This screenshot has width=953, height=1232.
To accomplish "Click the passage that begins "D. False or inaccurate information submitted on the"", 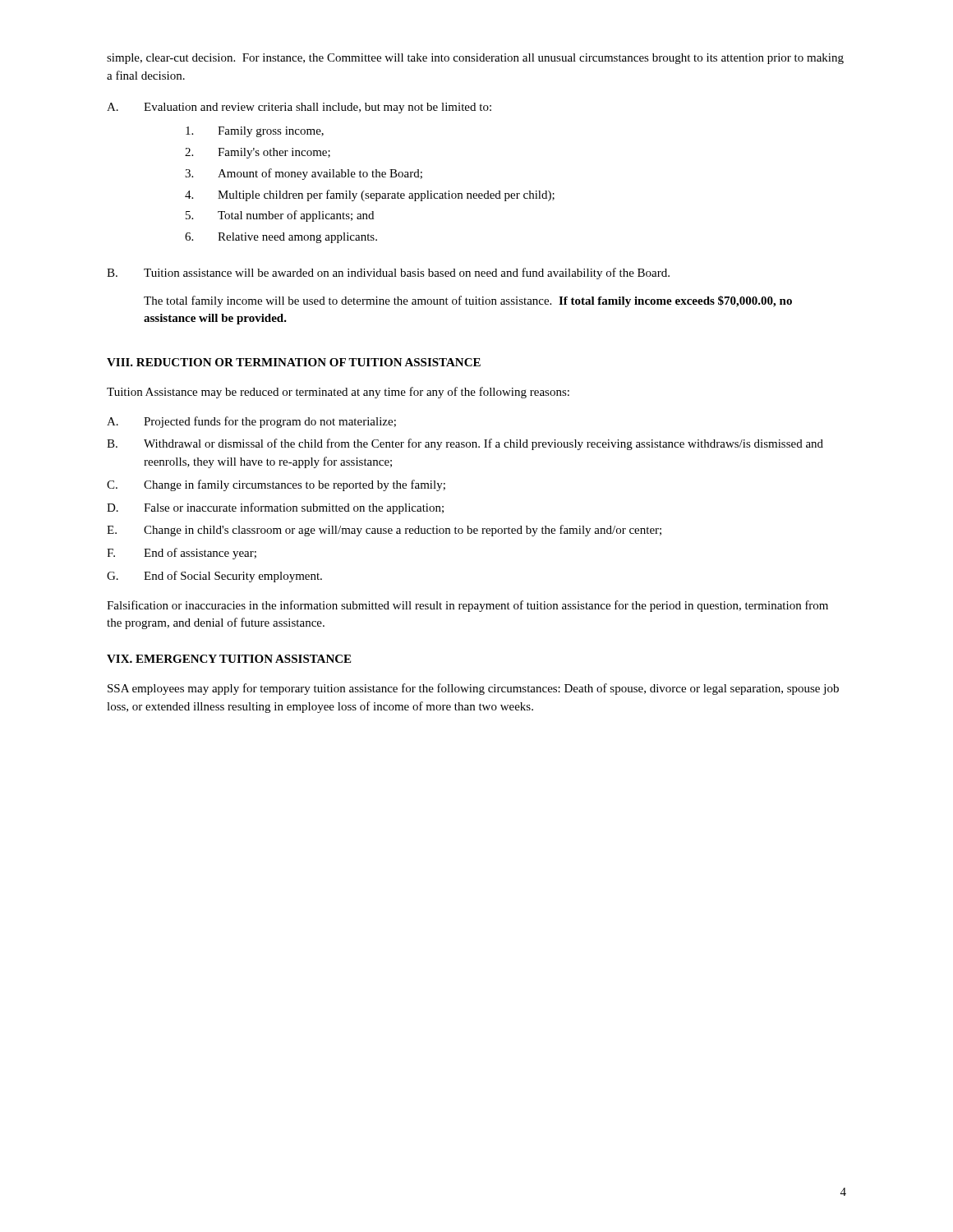I will 275,508.
